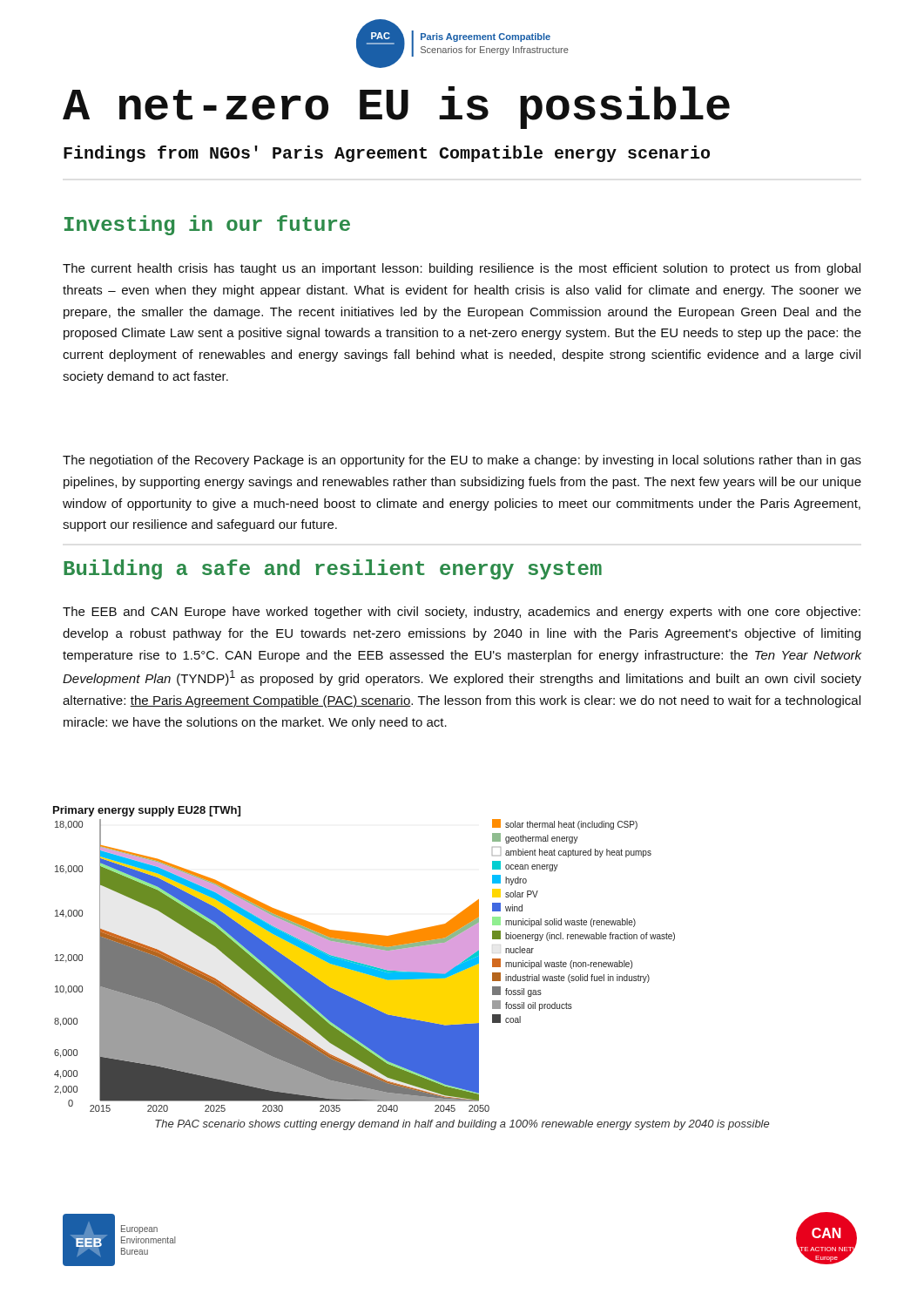Where is the section header that starts "Building a safe and"?

(332, 569)
